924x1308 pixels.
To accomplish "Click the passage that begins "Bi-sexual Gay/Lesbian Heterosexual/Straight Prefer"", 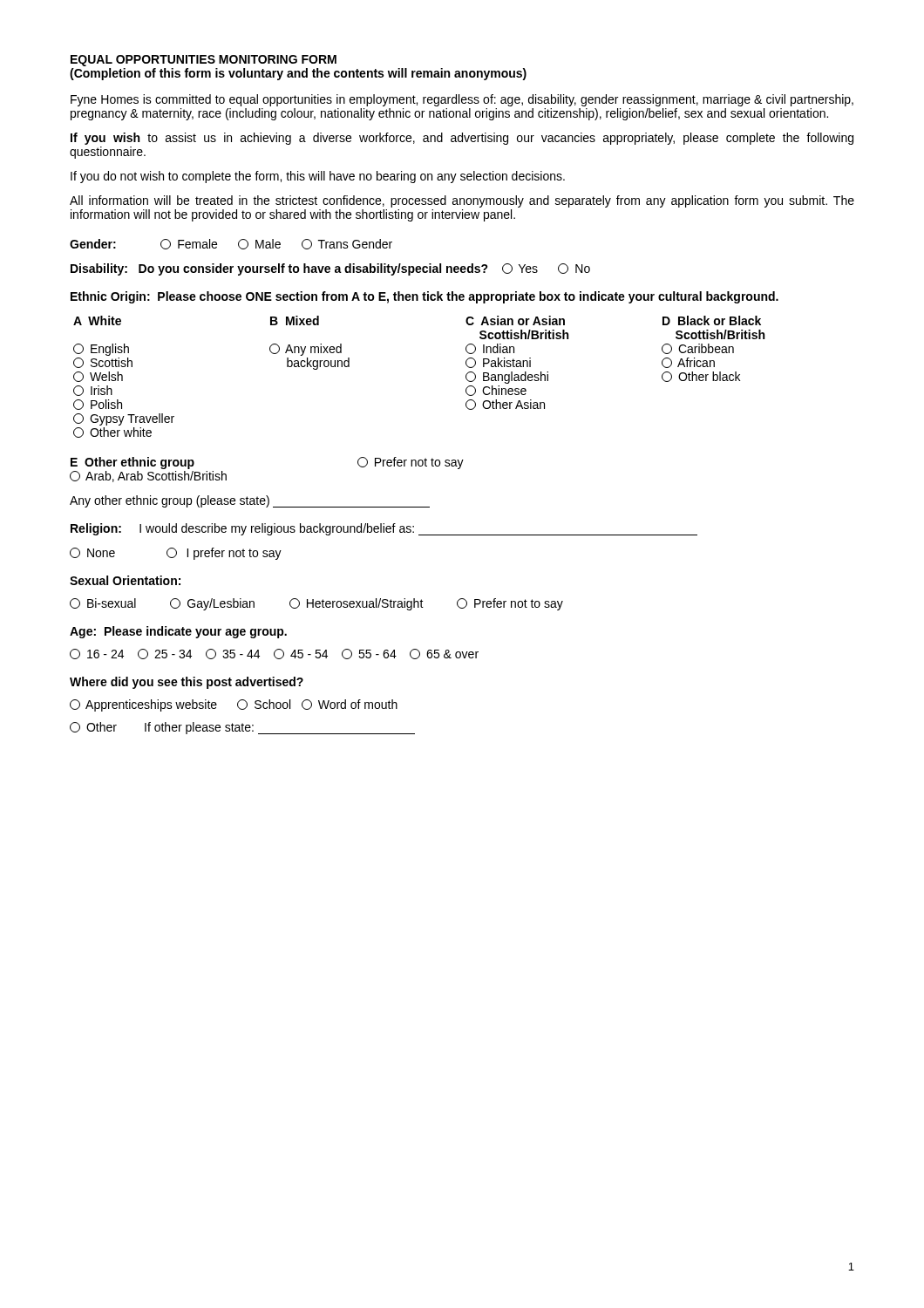I will 316,603.
